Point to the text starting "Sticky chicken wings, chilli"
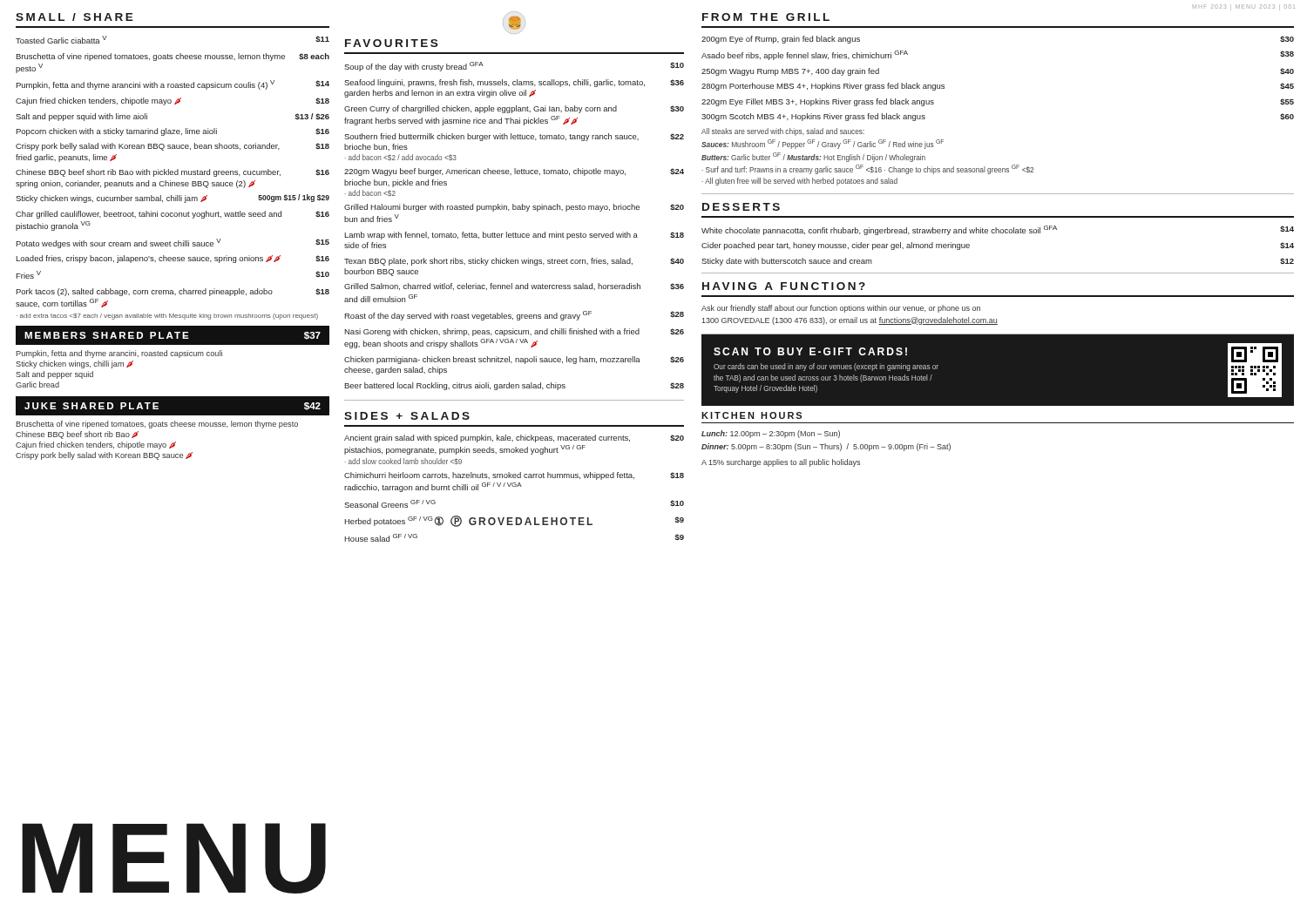Viewport: 1307px width, 924px height. (x=75, y=364)
